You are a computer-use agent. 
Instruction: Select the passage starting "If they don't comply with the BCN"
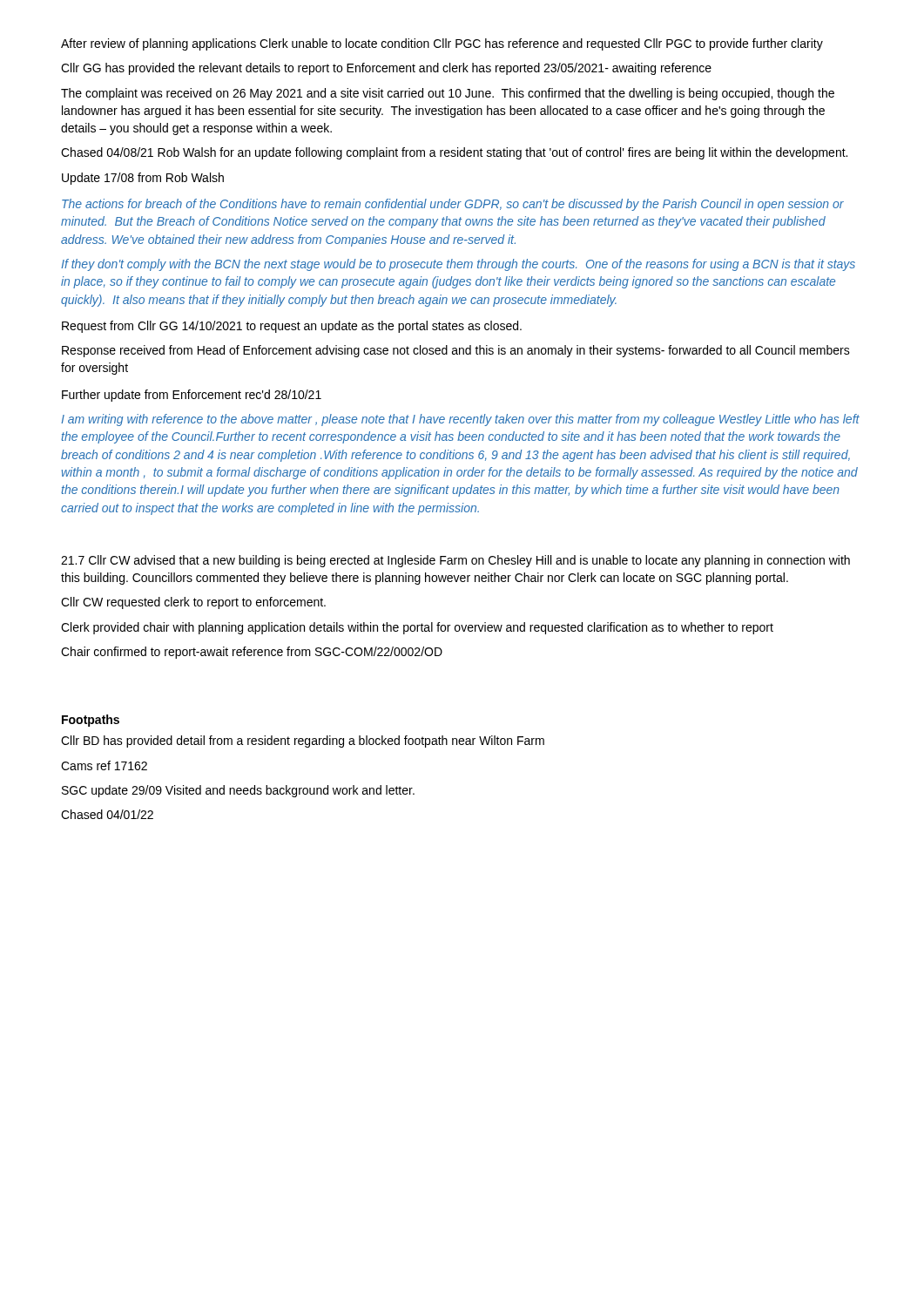(x=458, y=282)
